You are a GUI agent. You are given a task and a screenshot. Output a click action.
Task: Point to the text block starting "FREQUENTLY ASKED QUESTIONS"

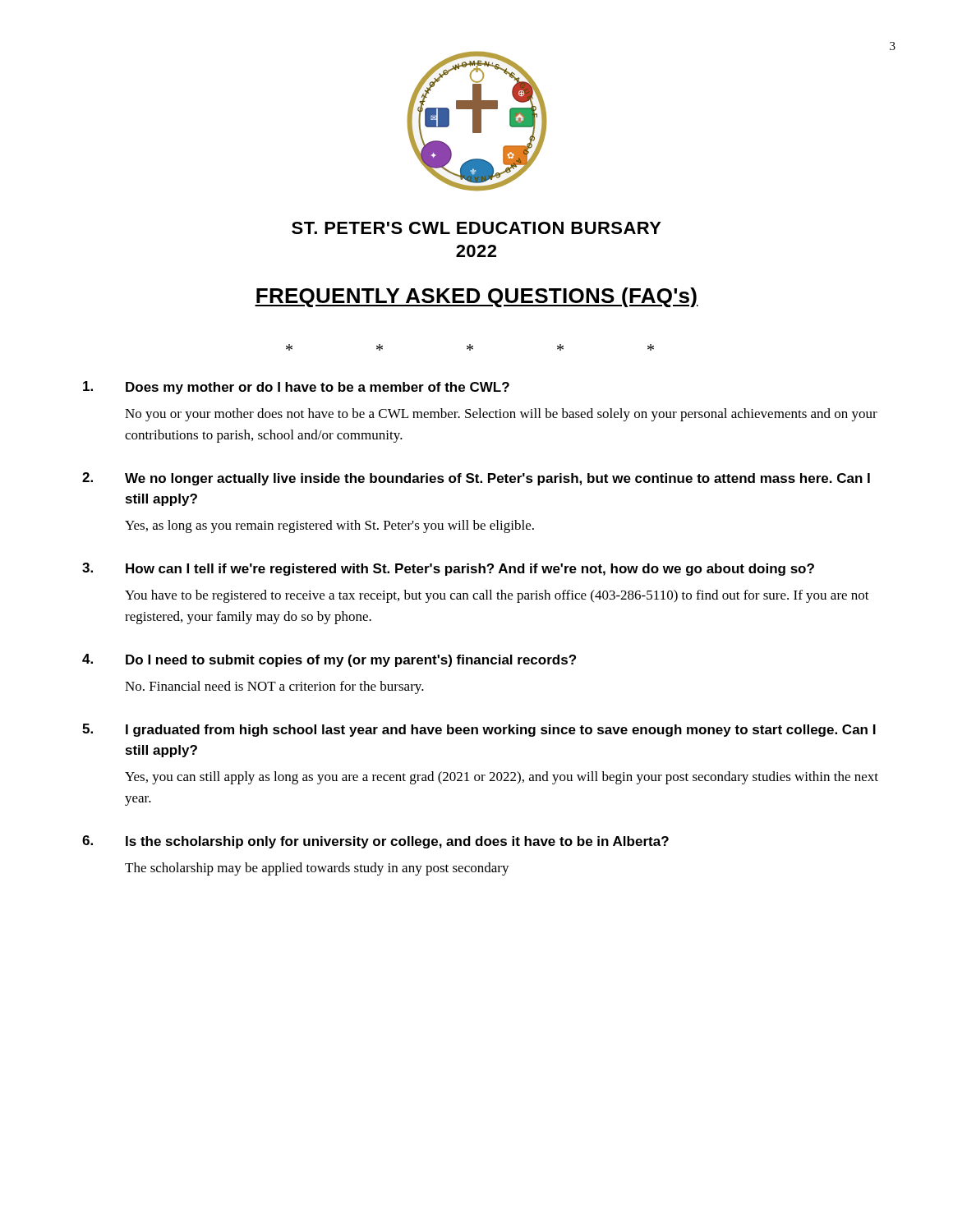point(476,296)
